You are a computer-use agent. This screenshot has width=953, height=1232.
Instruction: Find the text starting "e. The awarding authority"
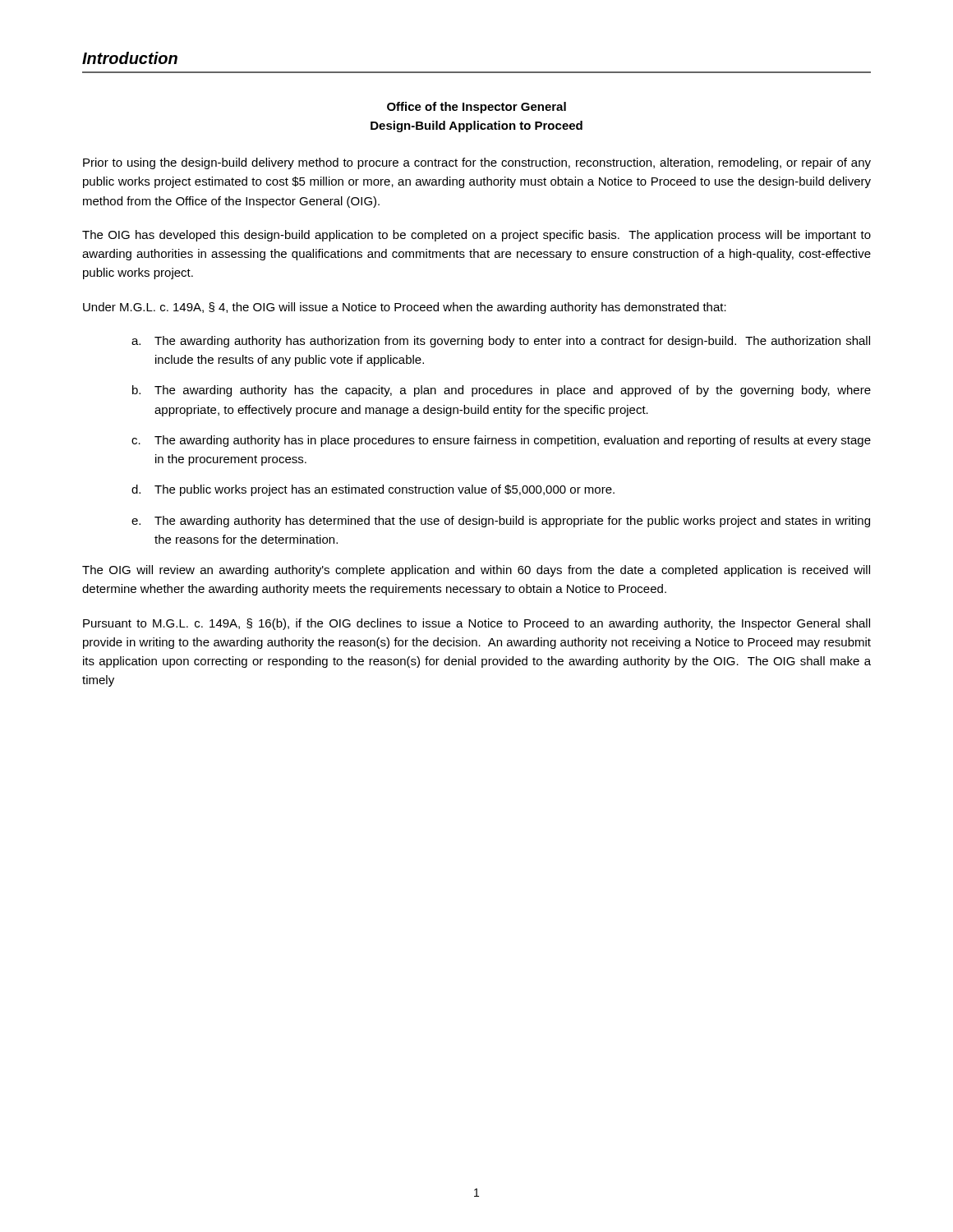pos(501,530)
